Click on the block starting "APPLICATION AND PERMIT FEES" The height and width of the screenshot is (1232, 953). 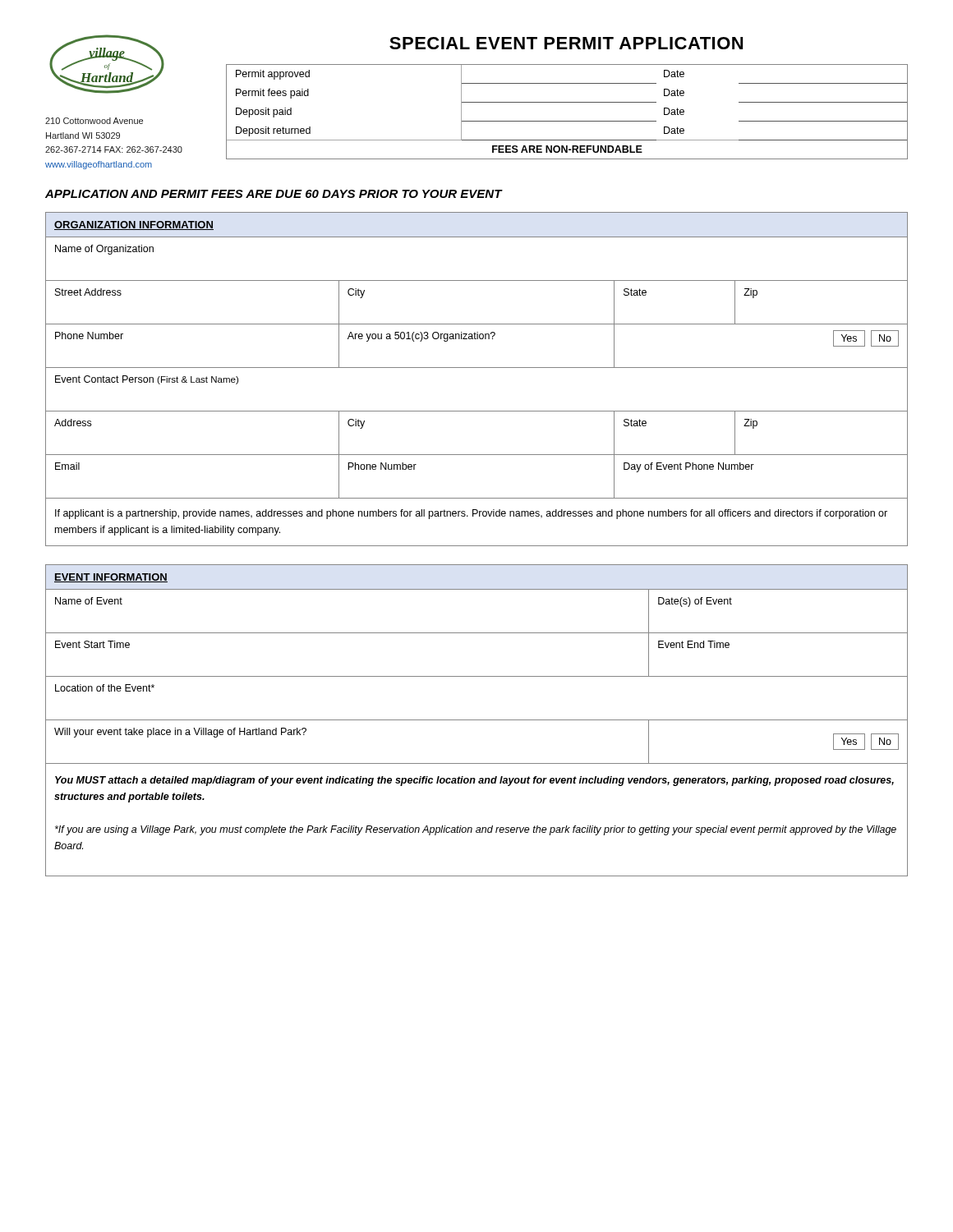pos(273,194)
